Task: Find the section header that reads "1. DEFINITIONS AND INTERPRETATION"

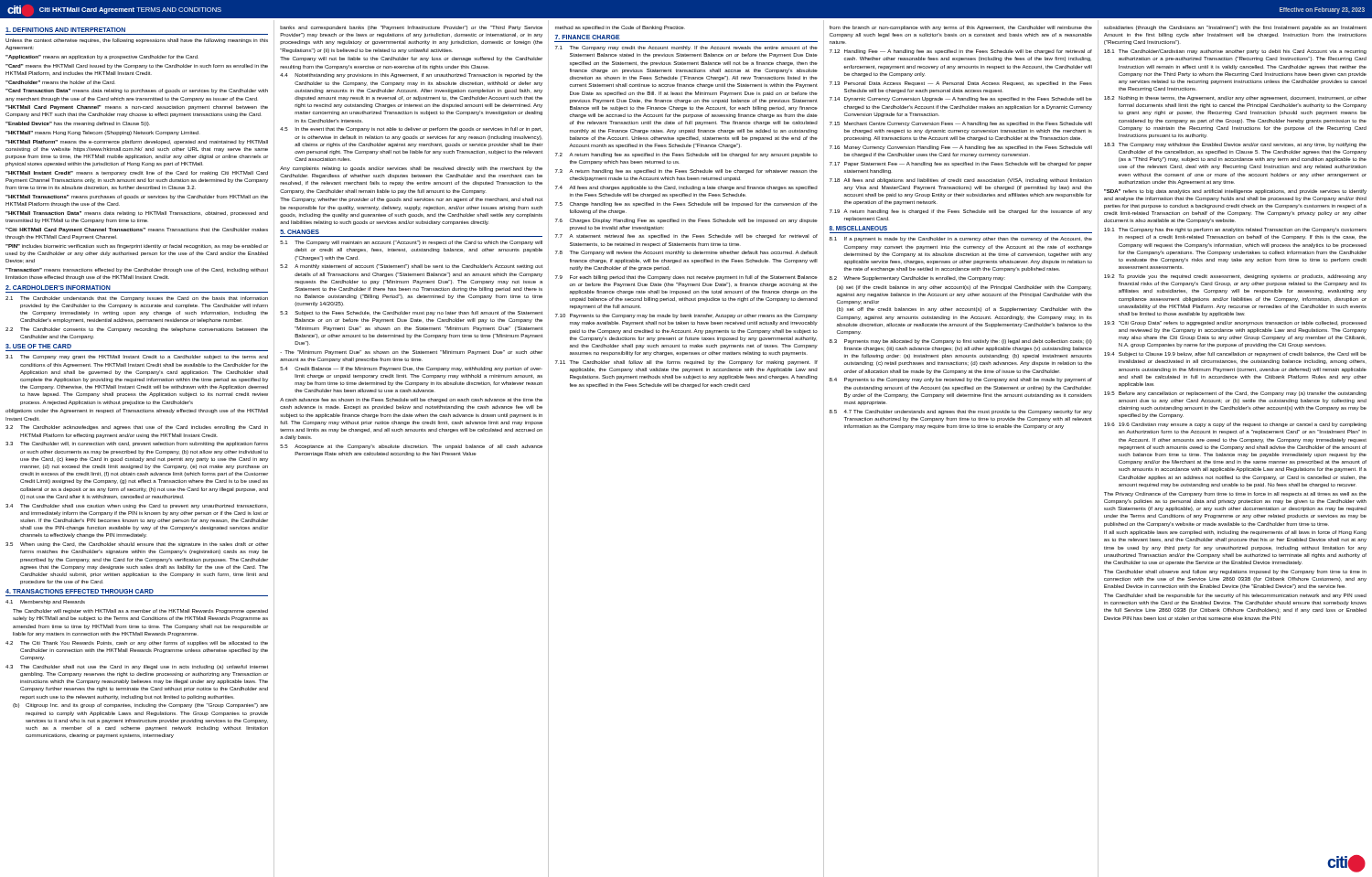Action: click(x=66, y=30)
